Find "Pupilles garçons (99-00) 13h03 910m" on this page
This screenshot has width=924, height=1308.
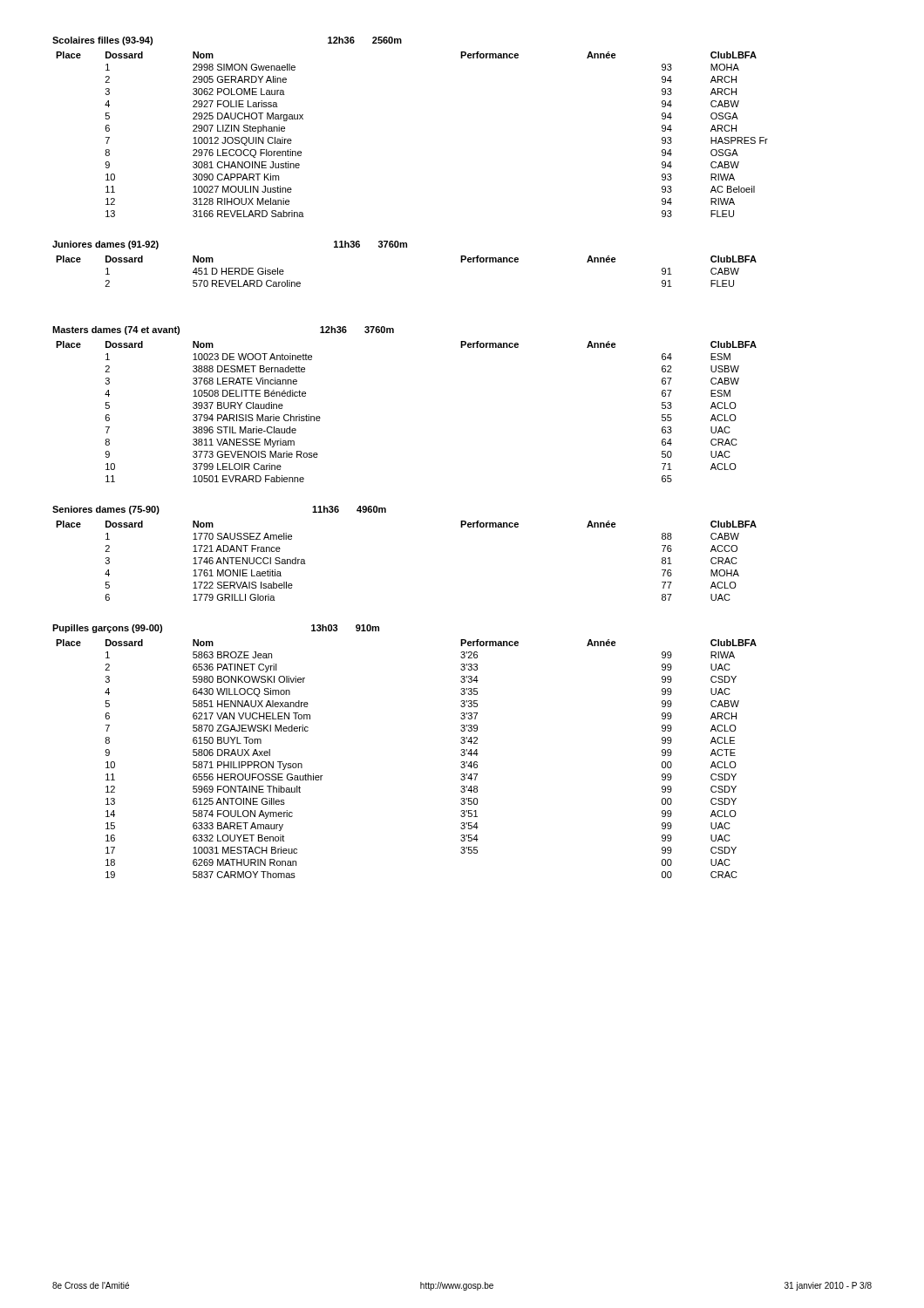coord(462,628)
